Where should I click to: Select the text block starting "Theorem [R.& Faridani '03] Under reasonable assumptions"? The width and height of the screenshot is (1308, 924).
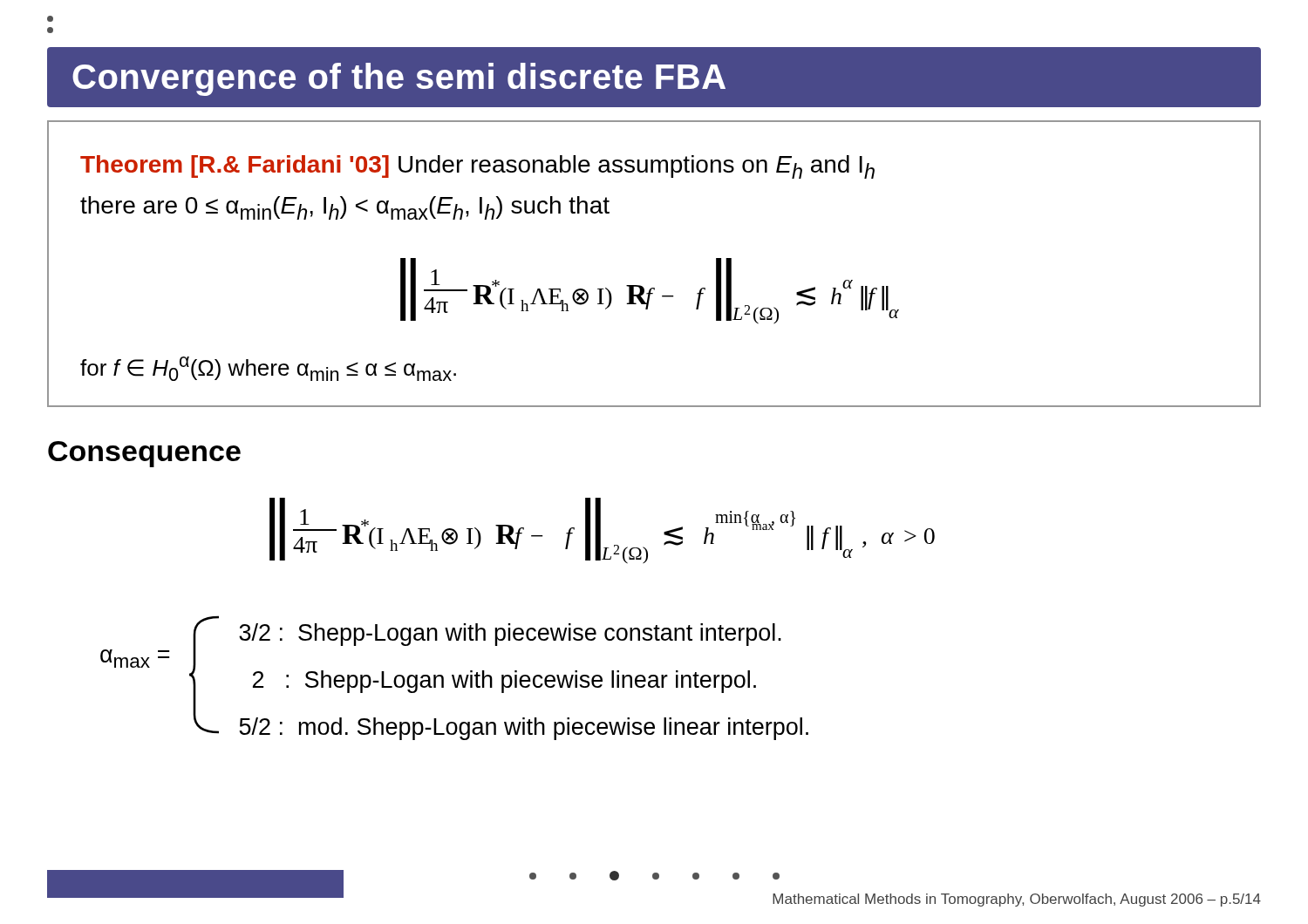click(x=477, y=167)
